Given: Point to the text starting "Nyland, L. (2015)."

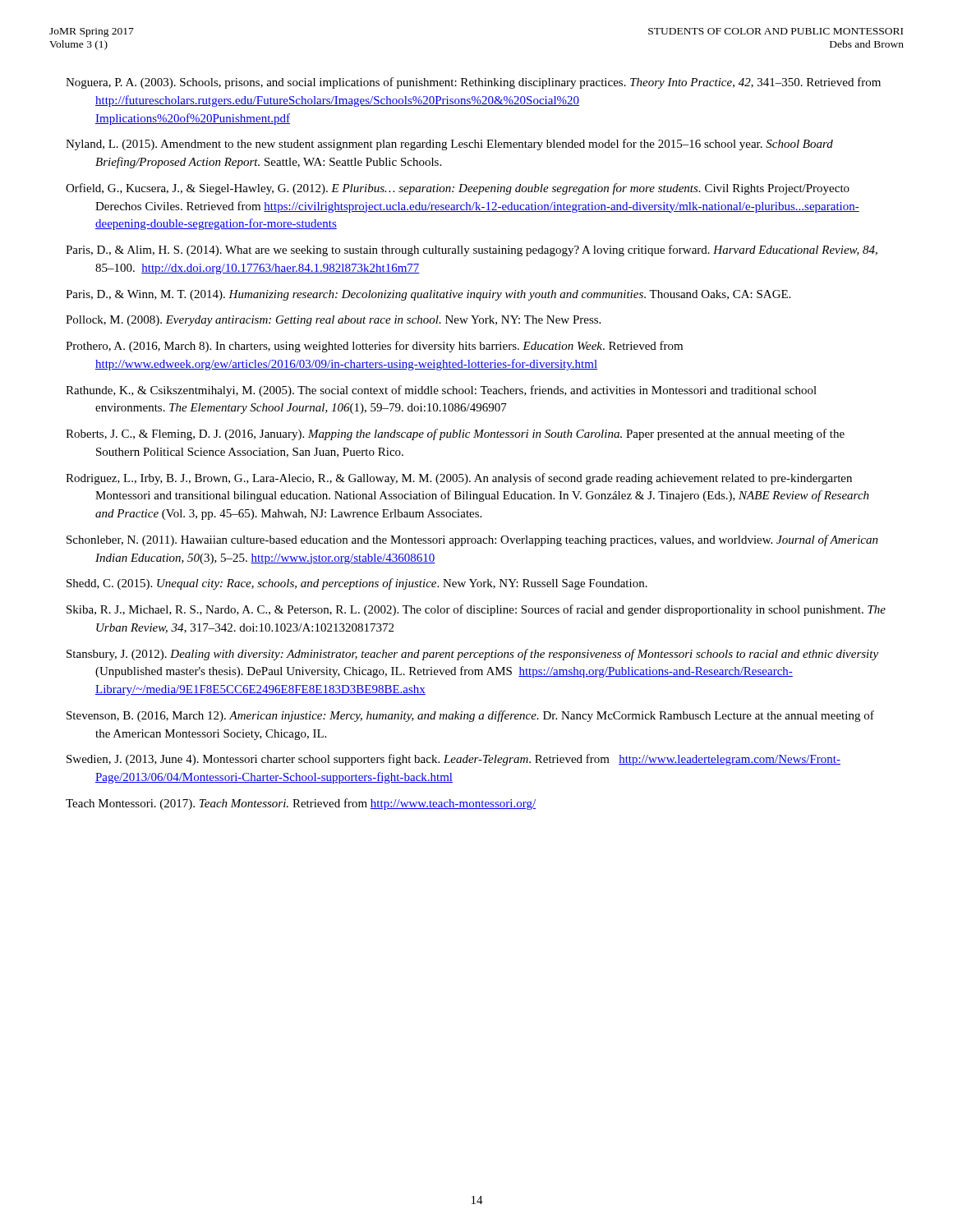Looking at the screenshot, I should click(449, 153).
